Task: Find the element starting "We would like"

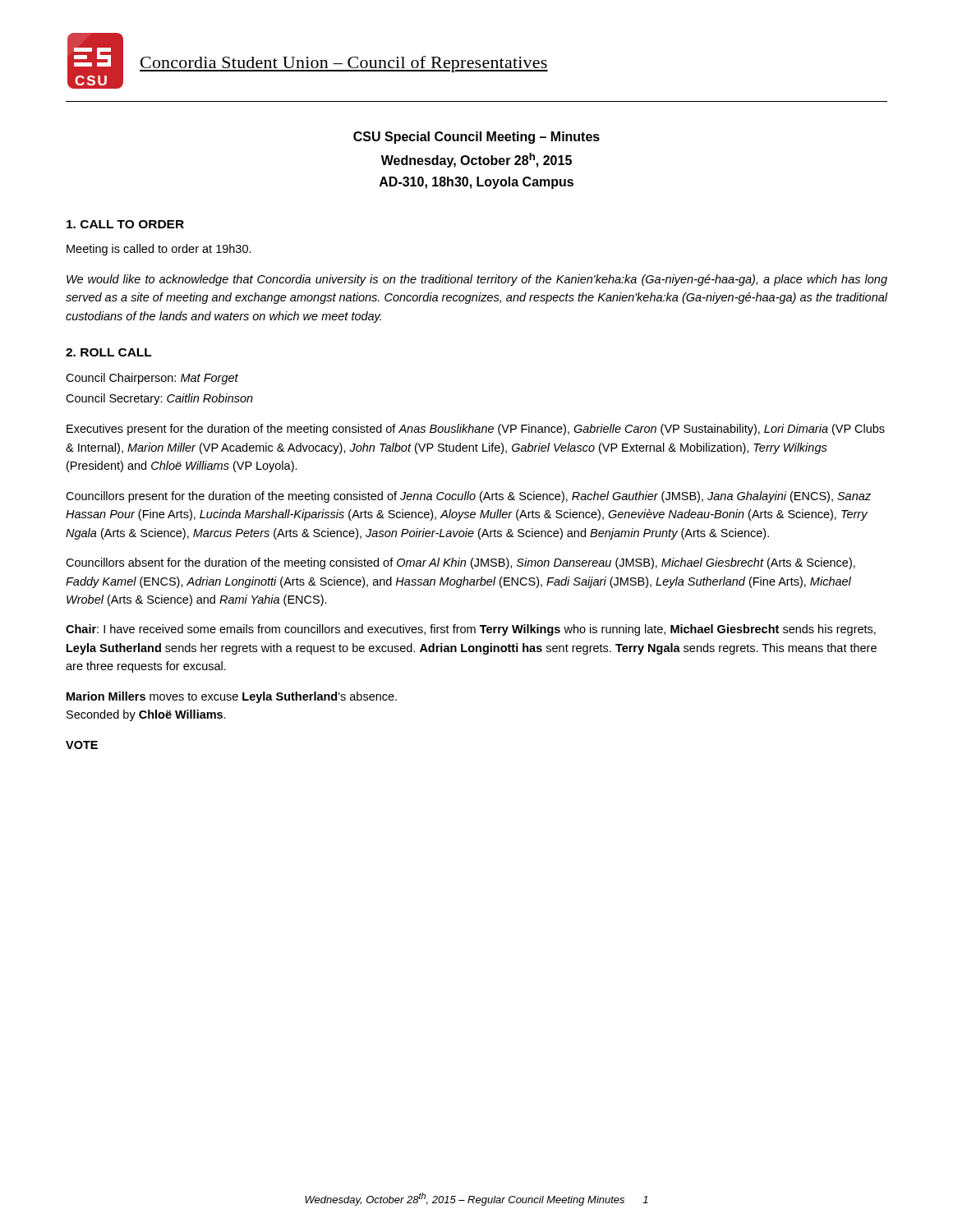Action: (x=476, y=297)
